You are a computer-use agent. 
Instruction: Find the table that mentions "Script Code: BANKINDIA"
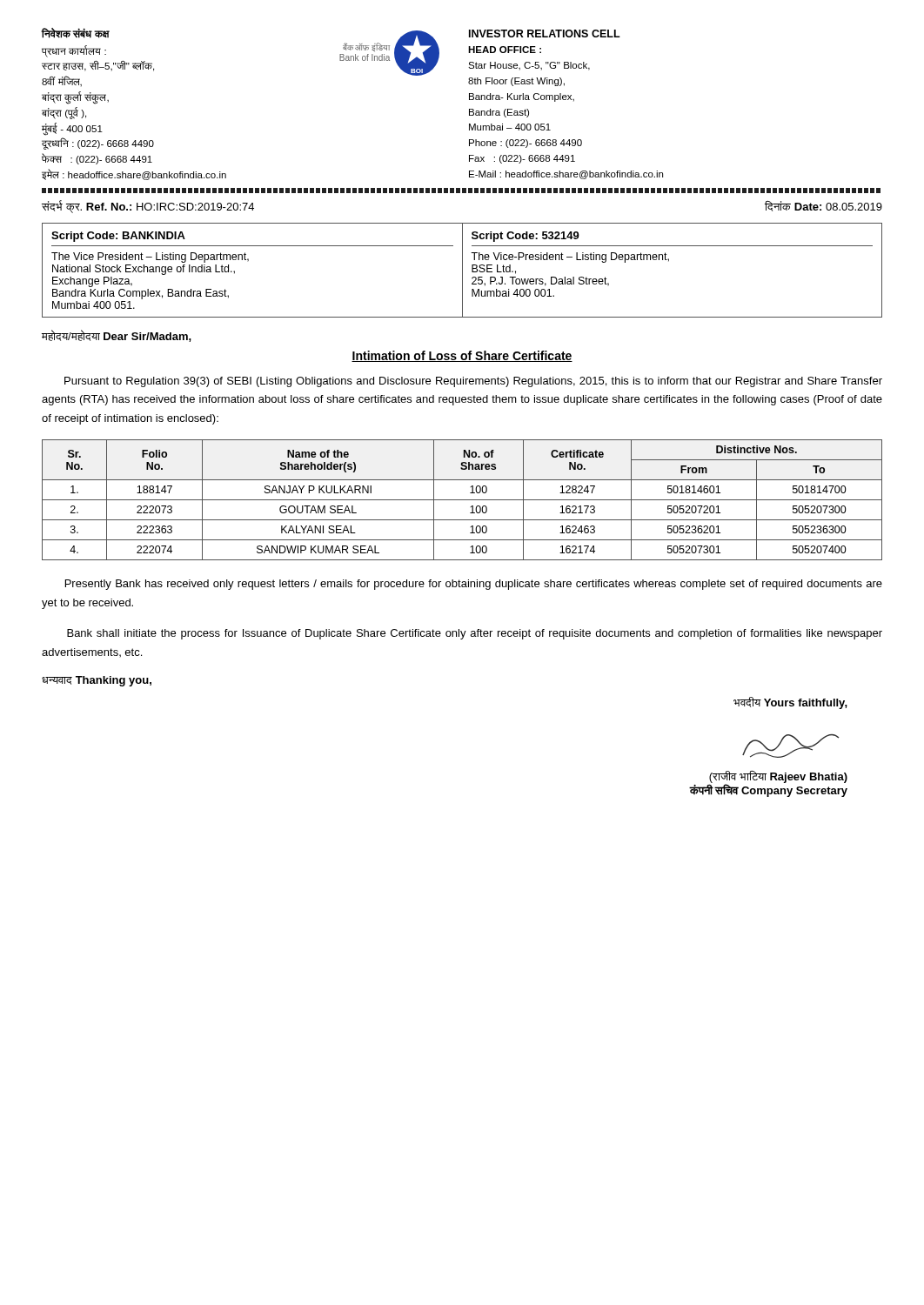coord(462,270)
